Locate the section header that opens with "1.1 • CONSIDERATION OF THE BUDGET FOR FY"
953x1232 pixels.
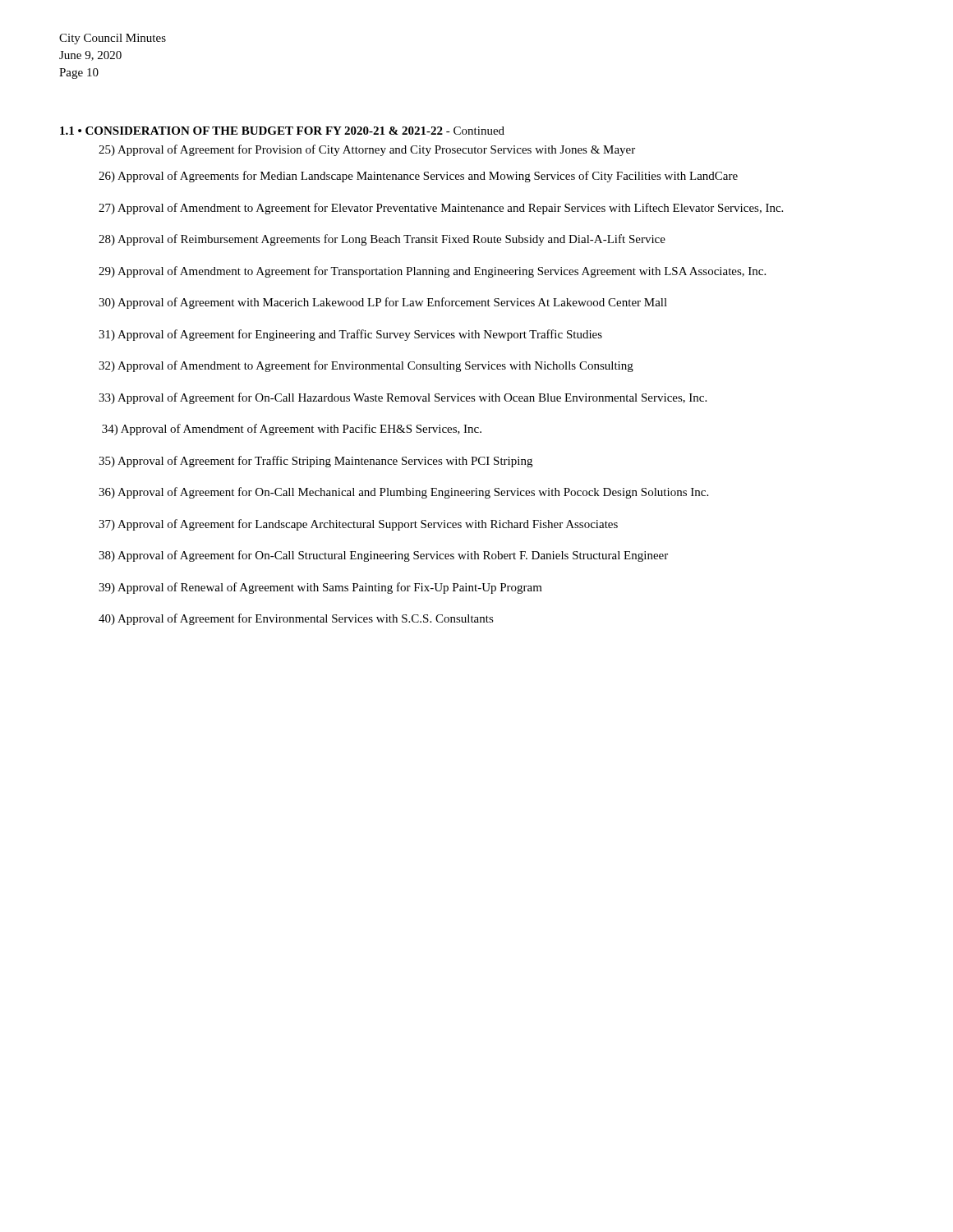[347, 141]
